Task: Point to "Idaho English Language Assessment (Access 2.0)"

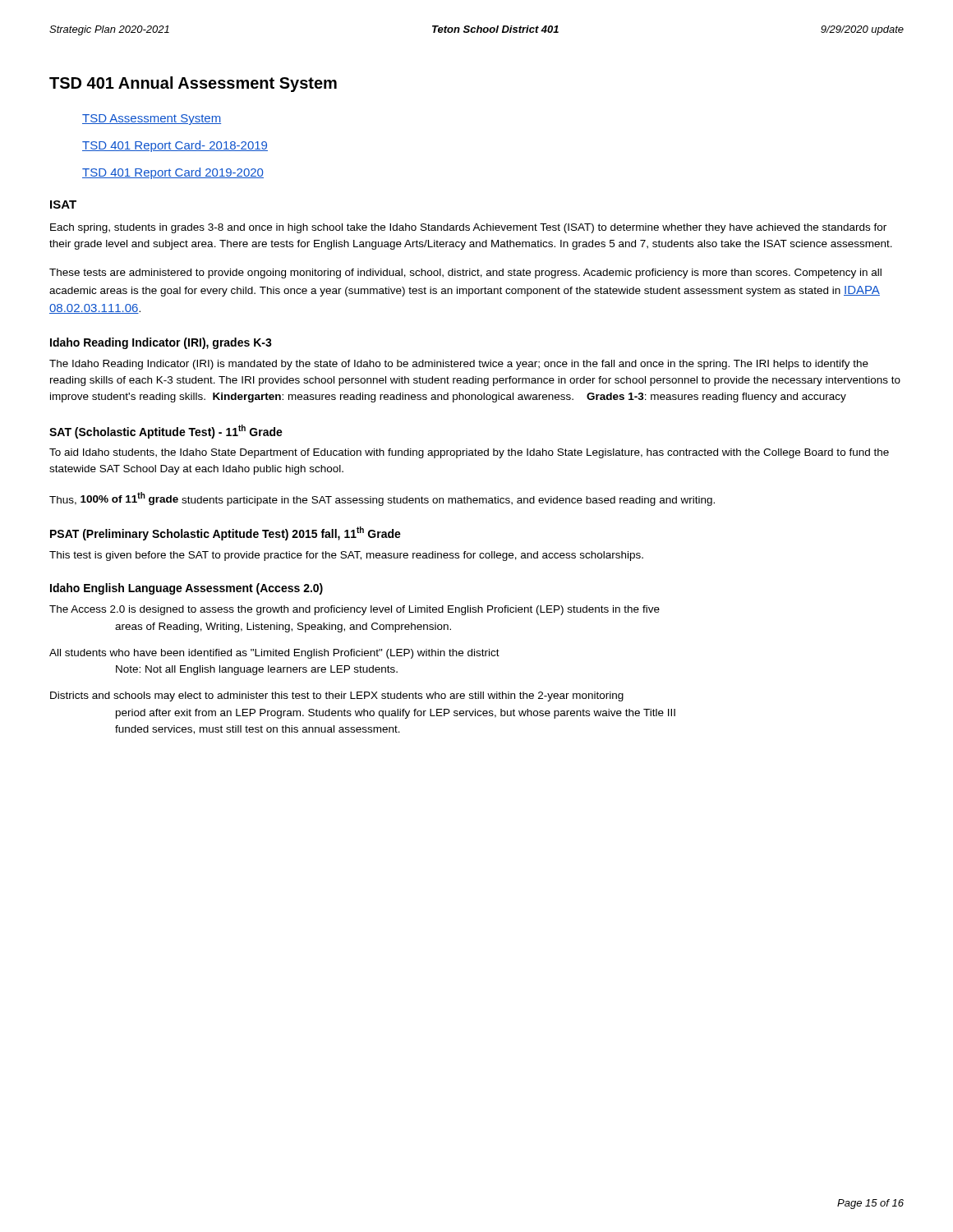Action: [x=186, y=588]
